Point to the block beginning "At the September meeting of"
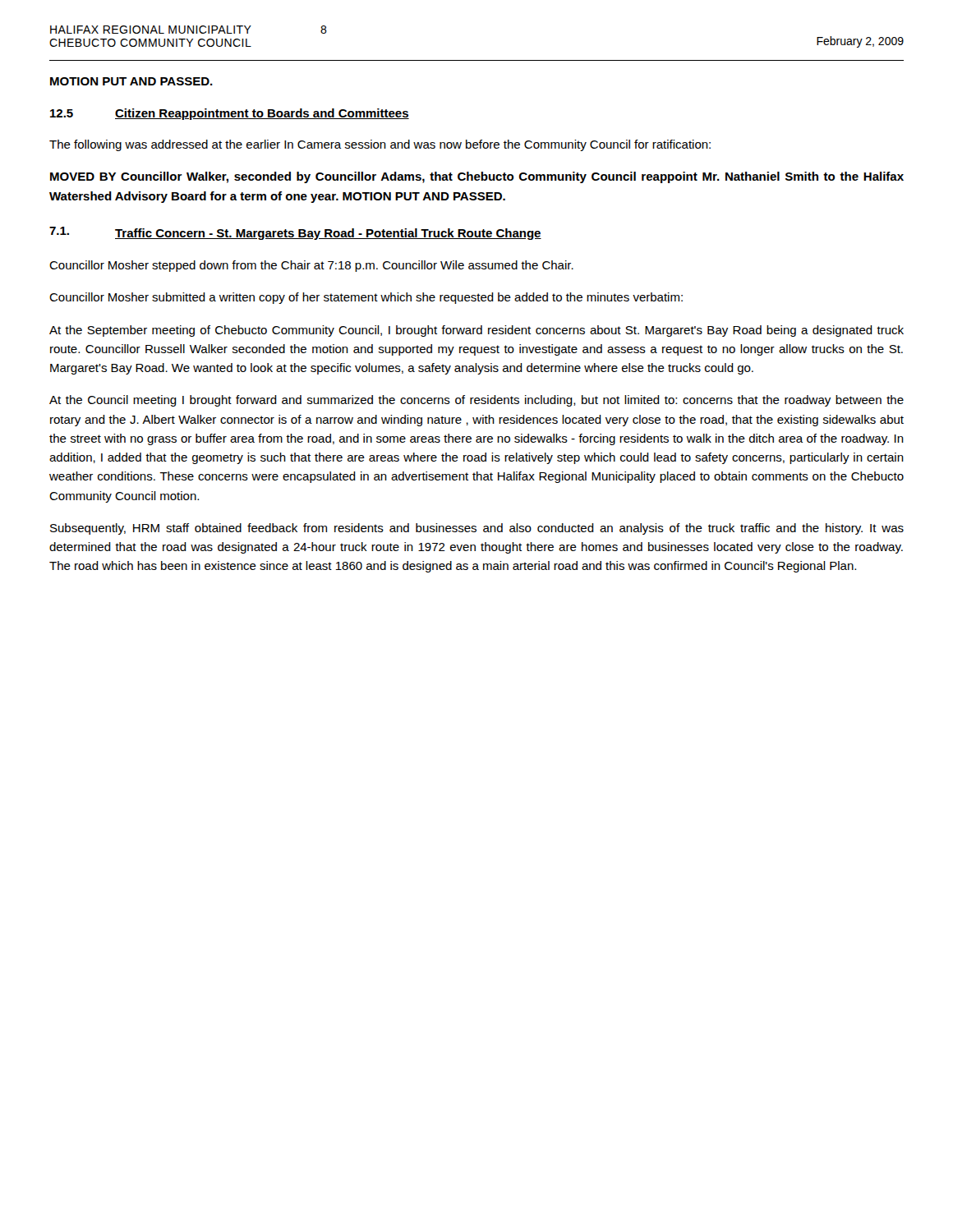The height and width of the screenshot is (1232, 953). pyautogui.click(x=476, y=348)
